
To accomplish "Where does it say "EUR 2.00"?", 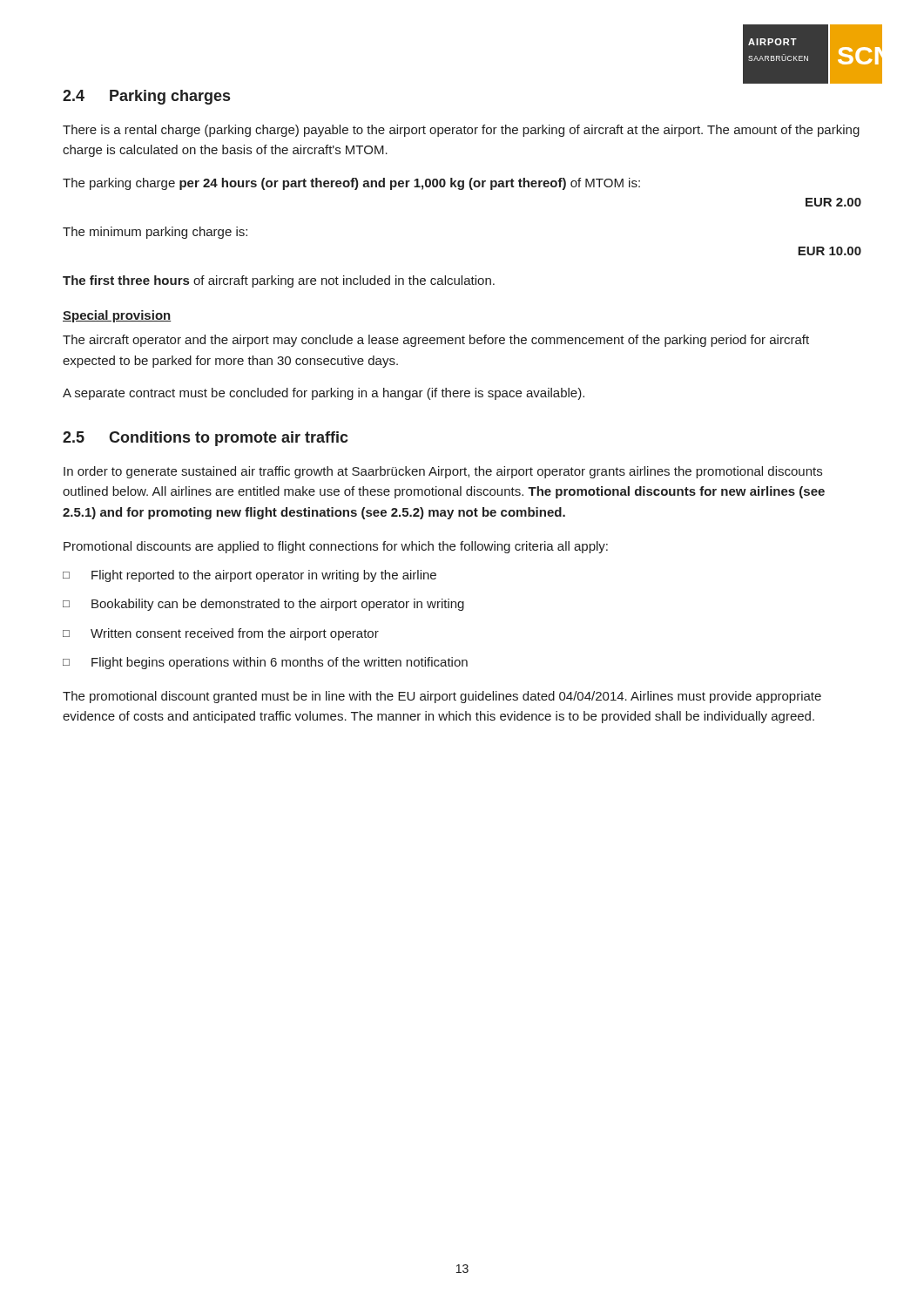I will pyautogui.click(x=833, y=201).
